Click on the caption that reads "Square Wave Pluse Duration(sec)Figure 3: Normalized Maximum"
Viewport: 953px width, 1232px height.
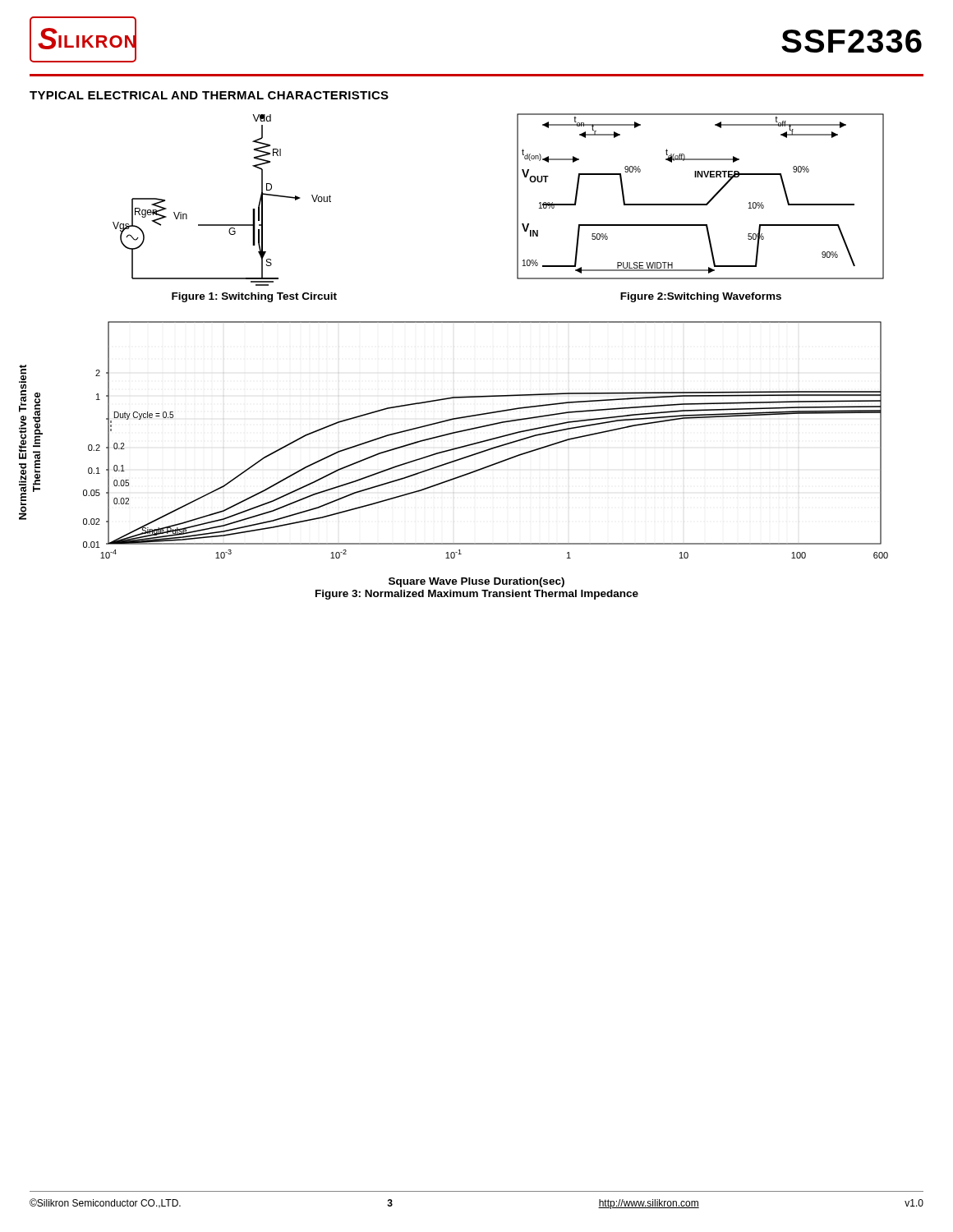pyautogui.click(x=476, y=587)
